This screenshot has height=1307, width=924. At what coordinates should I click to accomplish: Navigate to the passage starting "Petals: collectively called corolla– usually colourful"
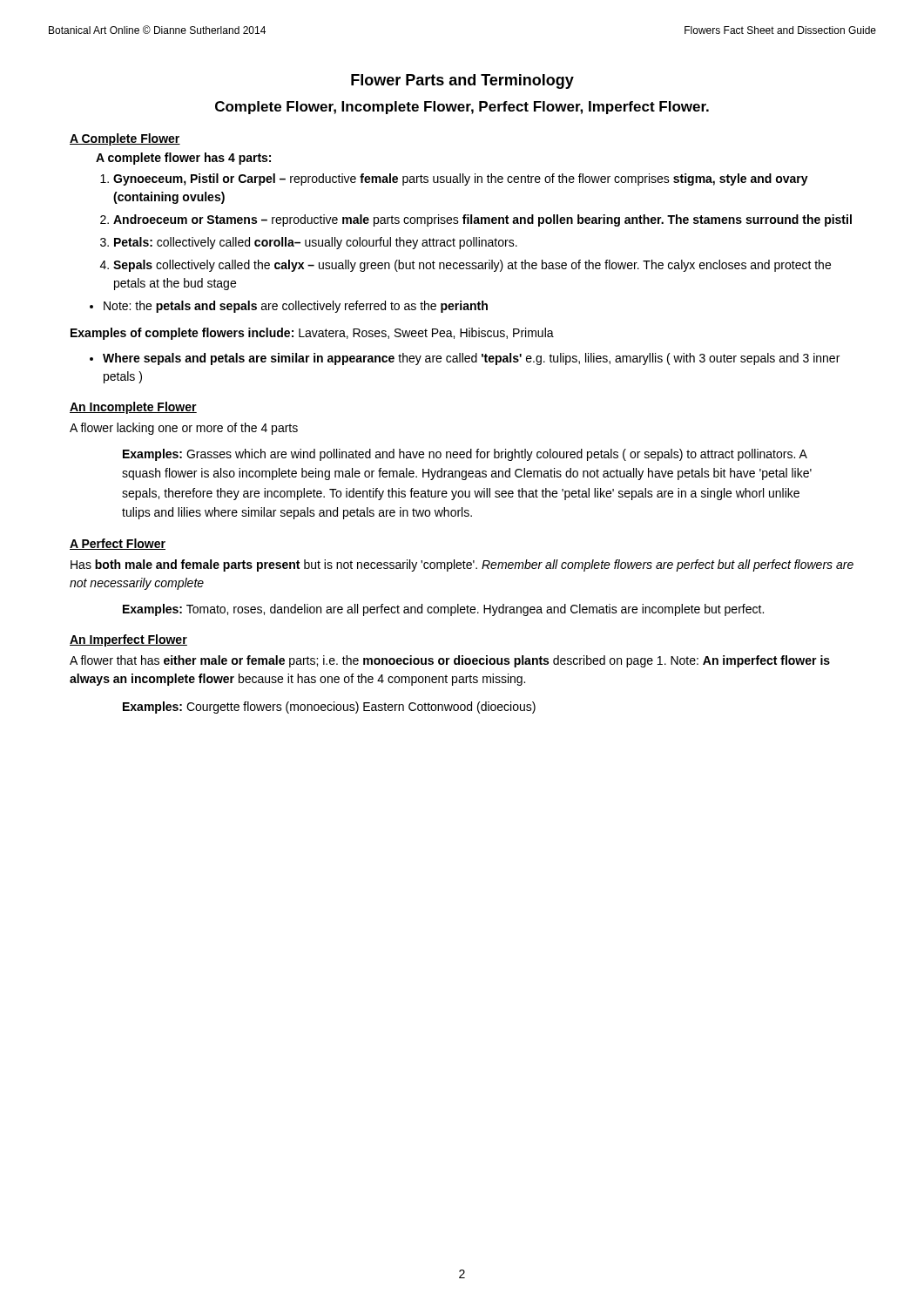coord(315,242)
